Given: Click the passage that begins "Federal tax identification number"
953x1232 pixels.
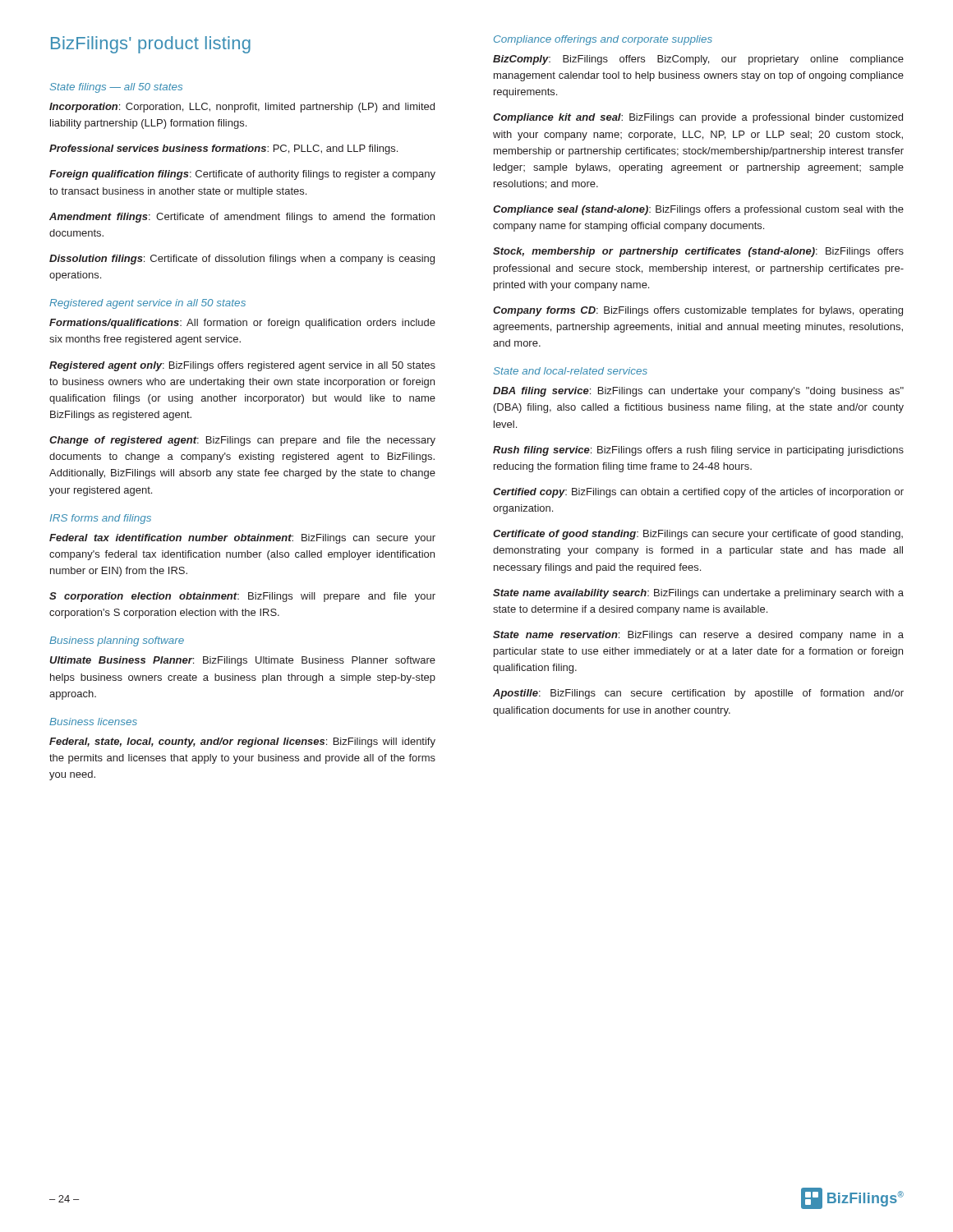Looking at the screenshot, I should pos(242,554).
